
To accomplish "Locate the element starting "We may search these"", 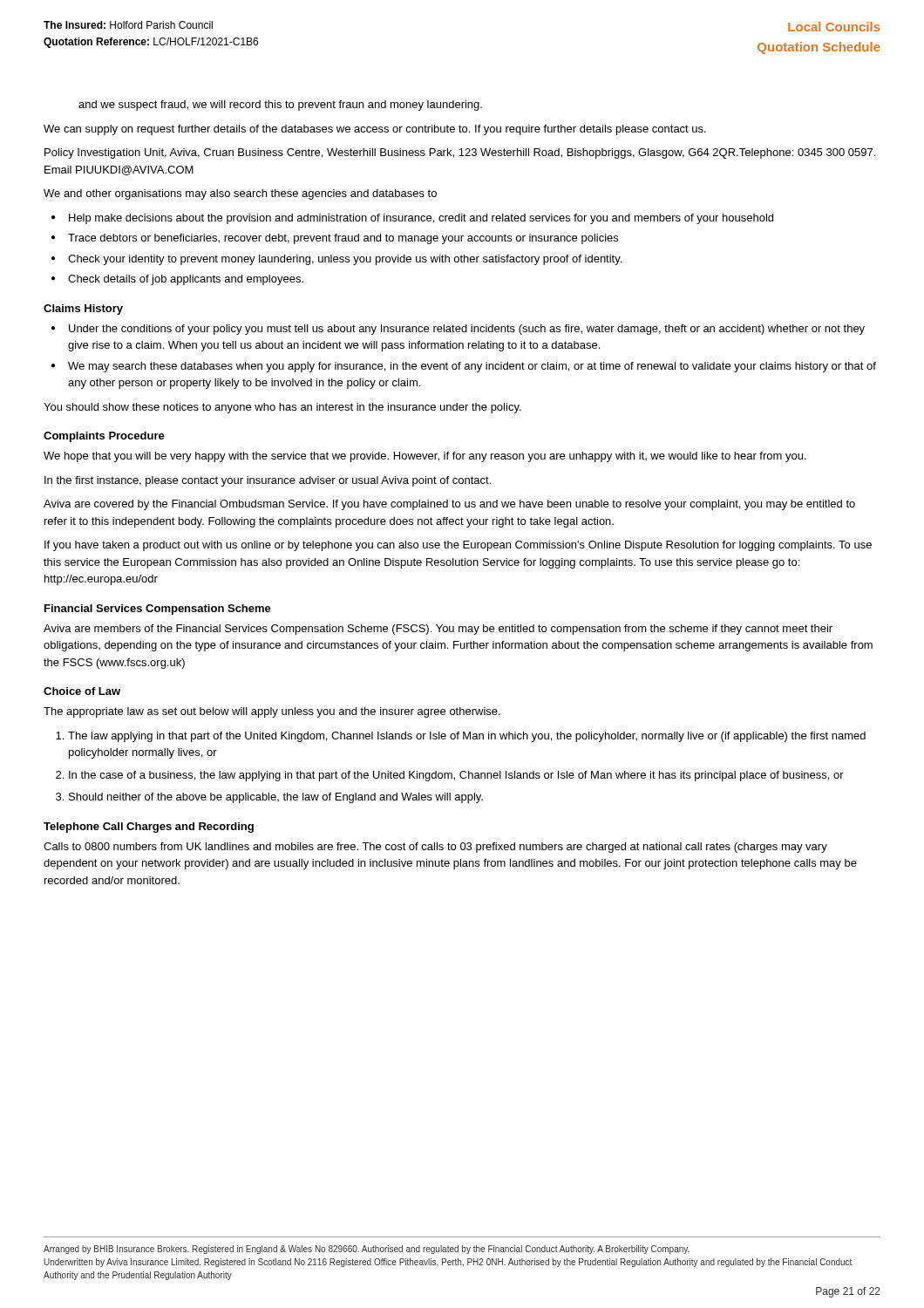I will point(462,374).
